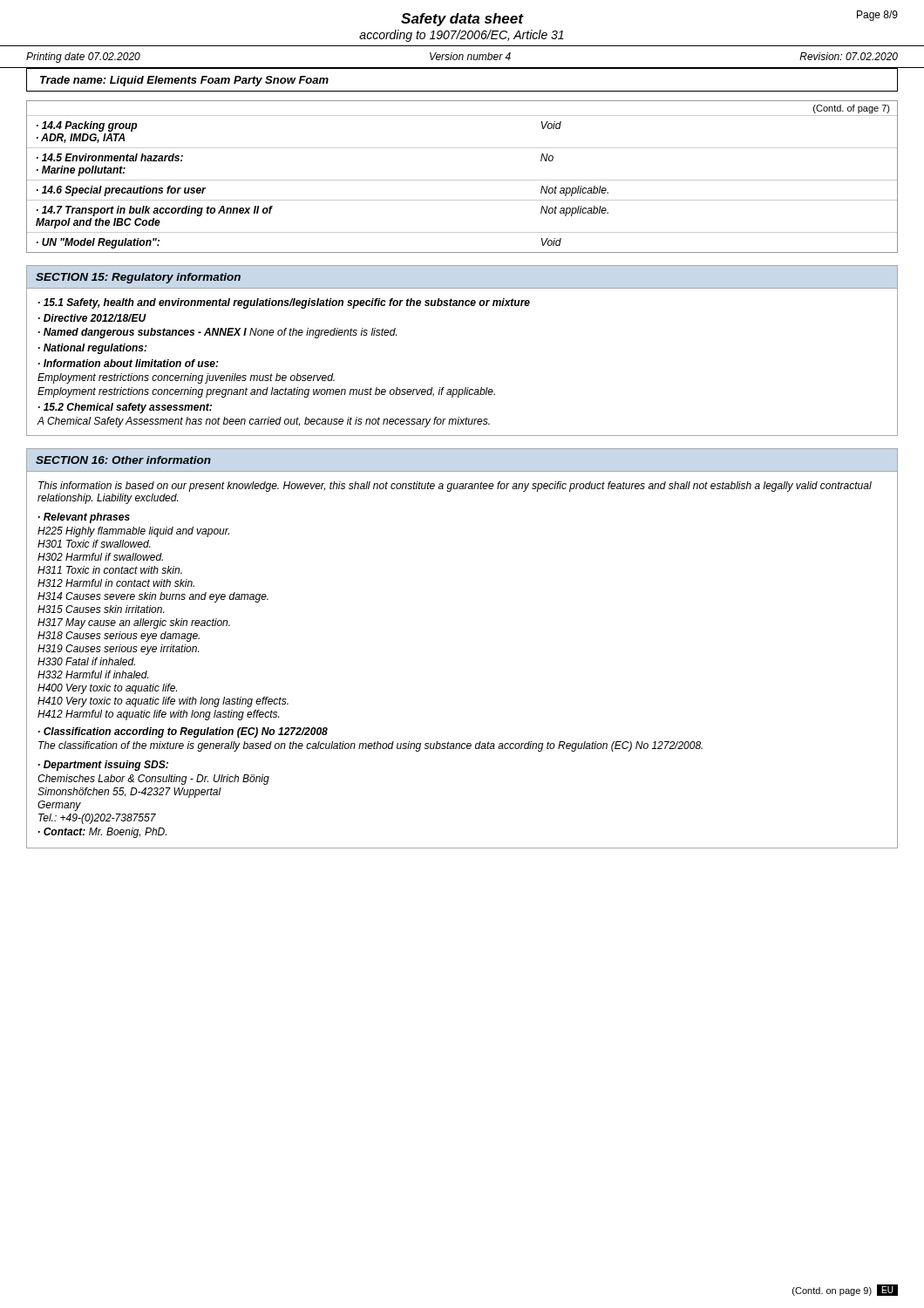Screen dimensions: 1308x924
Task: Where does it say "· Directive 2012/18/EU"?
Action: pos(92,318)
